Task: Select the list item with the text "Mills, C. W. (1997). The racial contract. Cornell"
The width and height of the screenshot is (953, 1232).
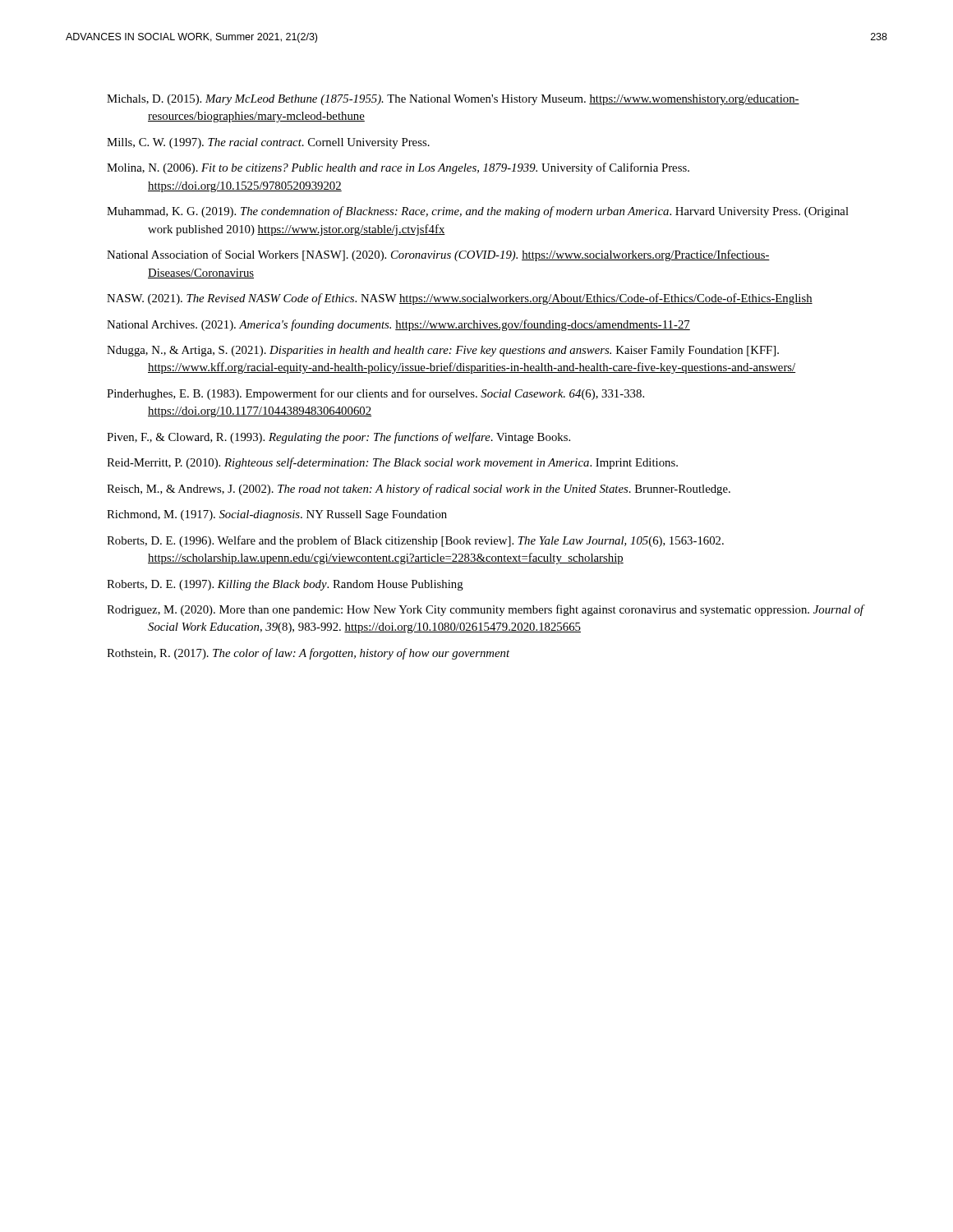Action: tap(268, 142)
